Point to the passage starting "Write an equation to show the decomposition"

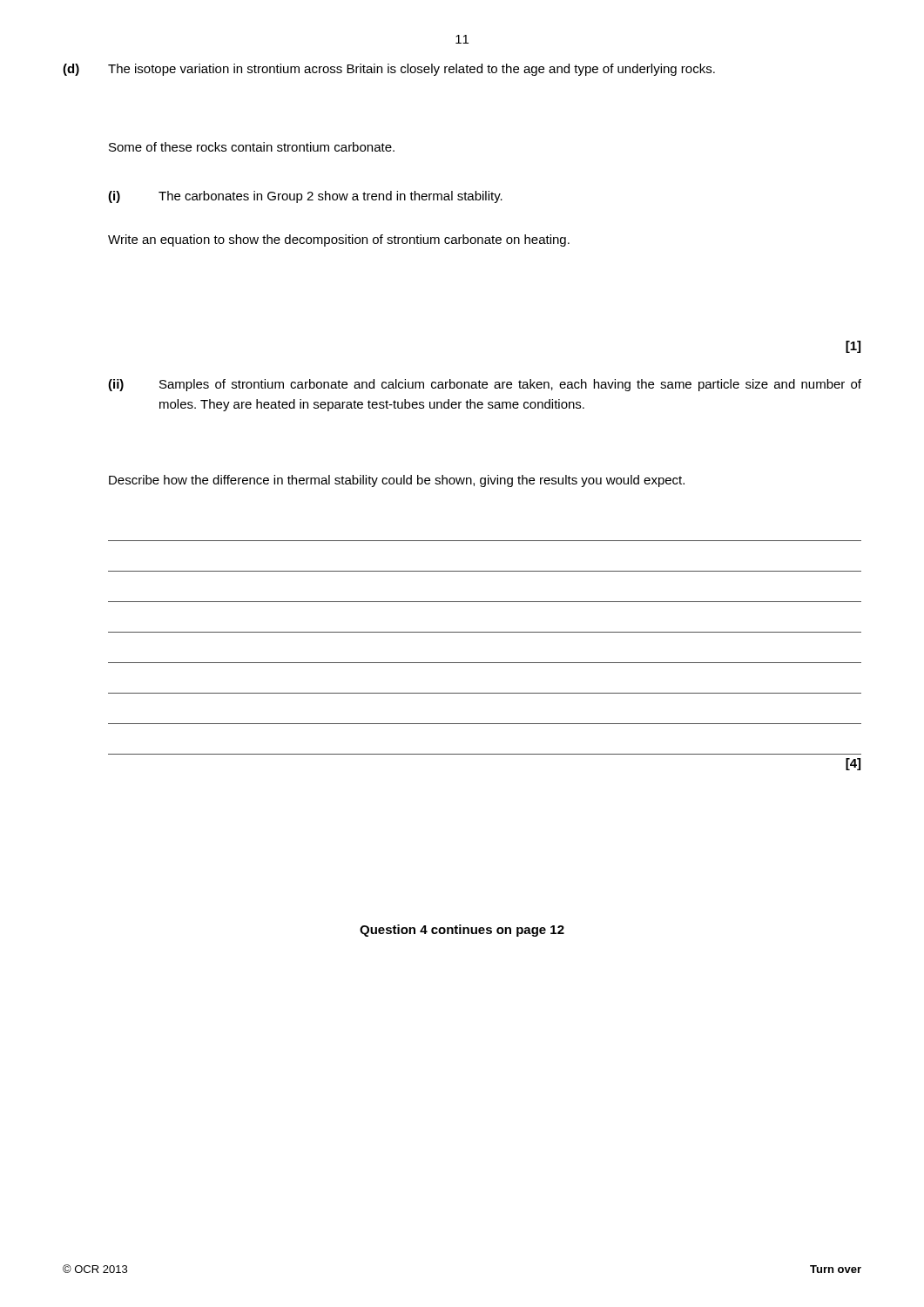click(x=339, y=239)
